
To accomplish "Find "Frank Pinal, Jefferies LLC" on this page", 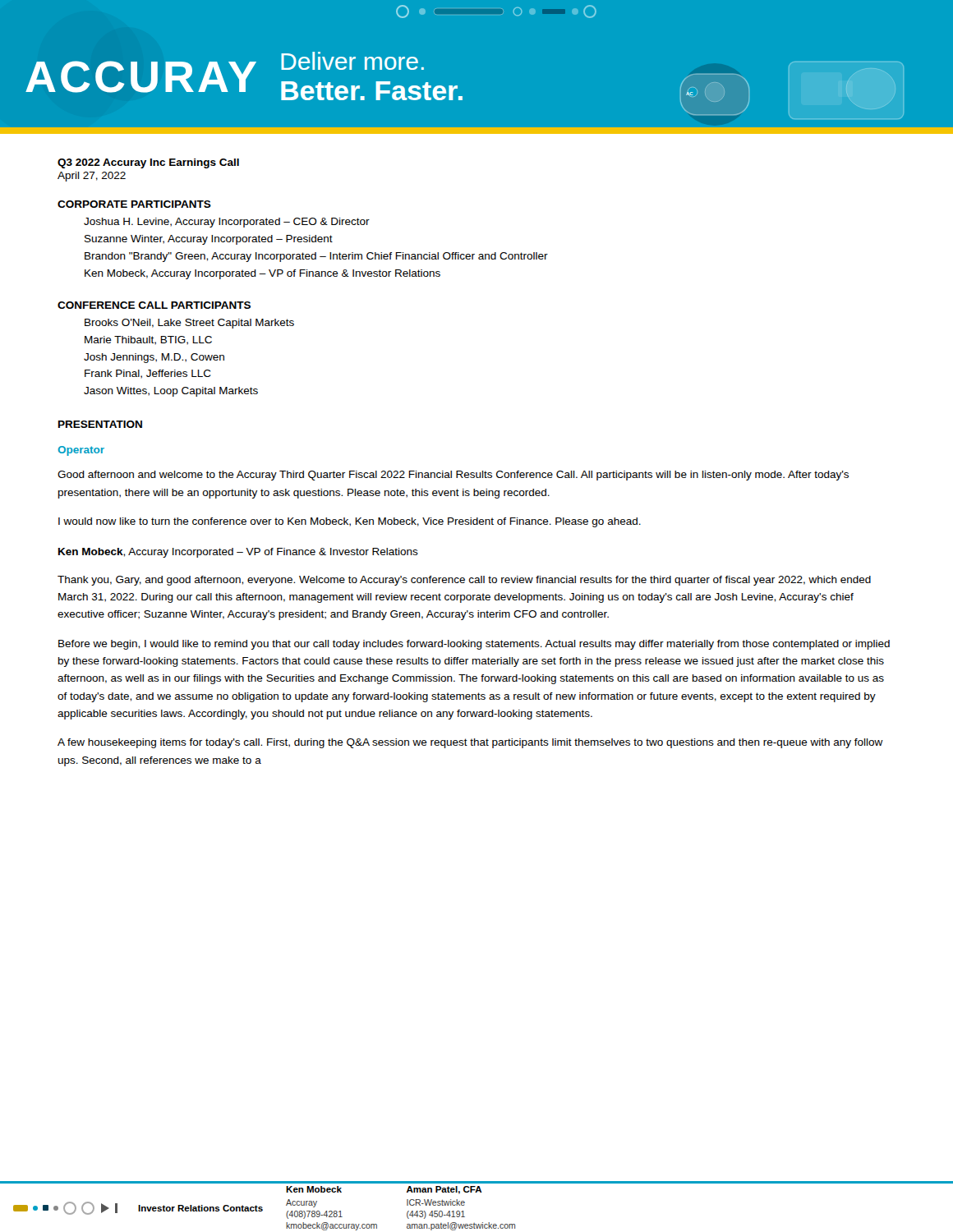I will (147, 374).
